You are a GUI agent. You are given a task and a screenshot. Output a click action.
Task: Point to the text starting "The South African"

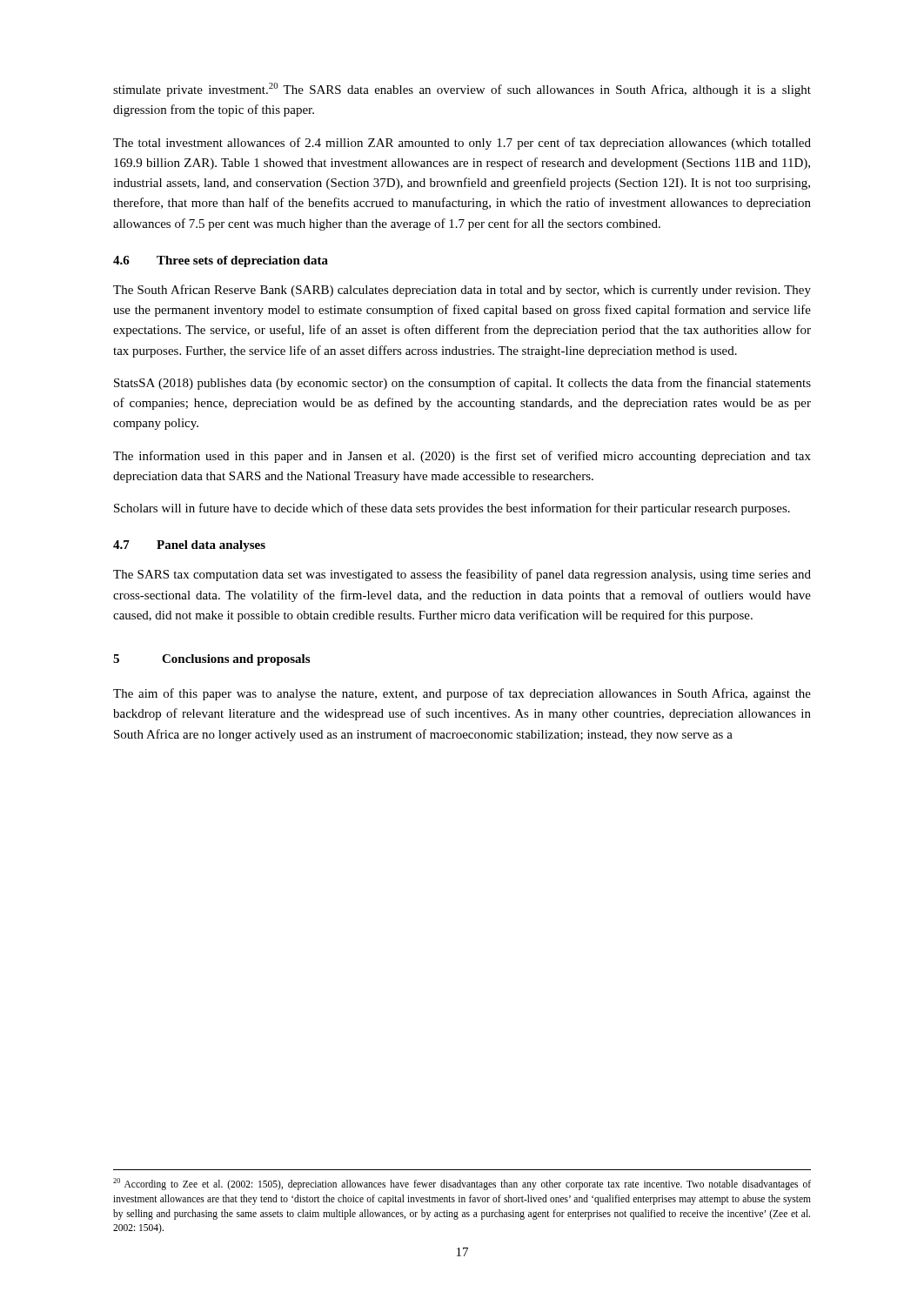[x=462, y=320]
